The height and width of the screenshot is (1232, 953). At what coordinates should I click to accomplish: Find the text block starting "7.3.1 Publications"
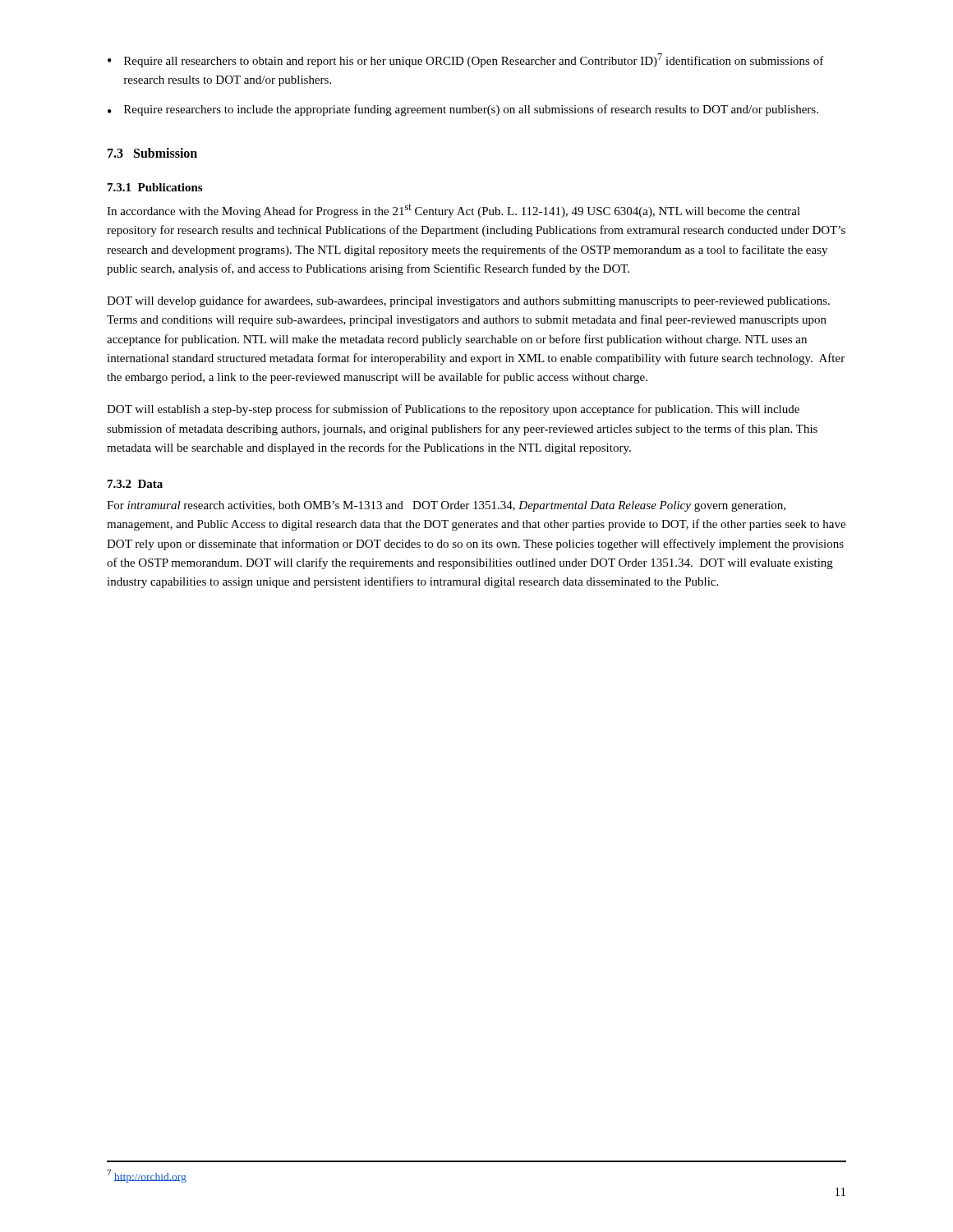[155, 187]
